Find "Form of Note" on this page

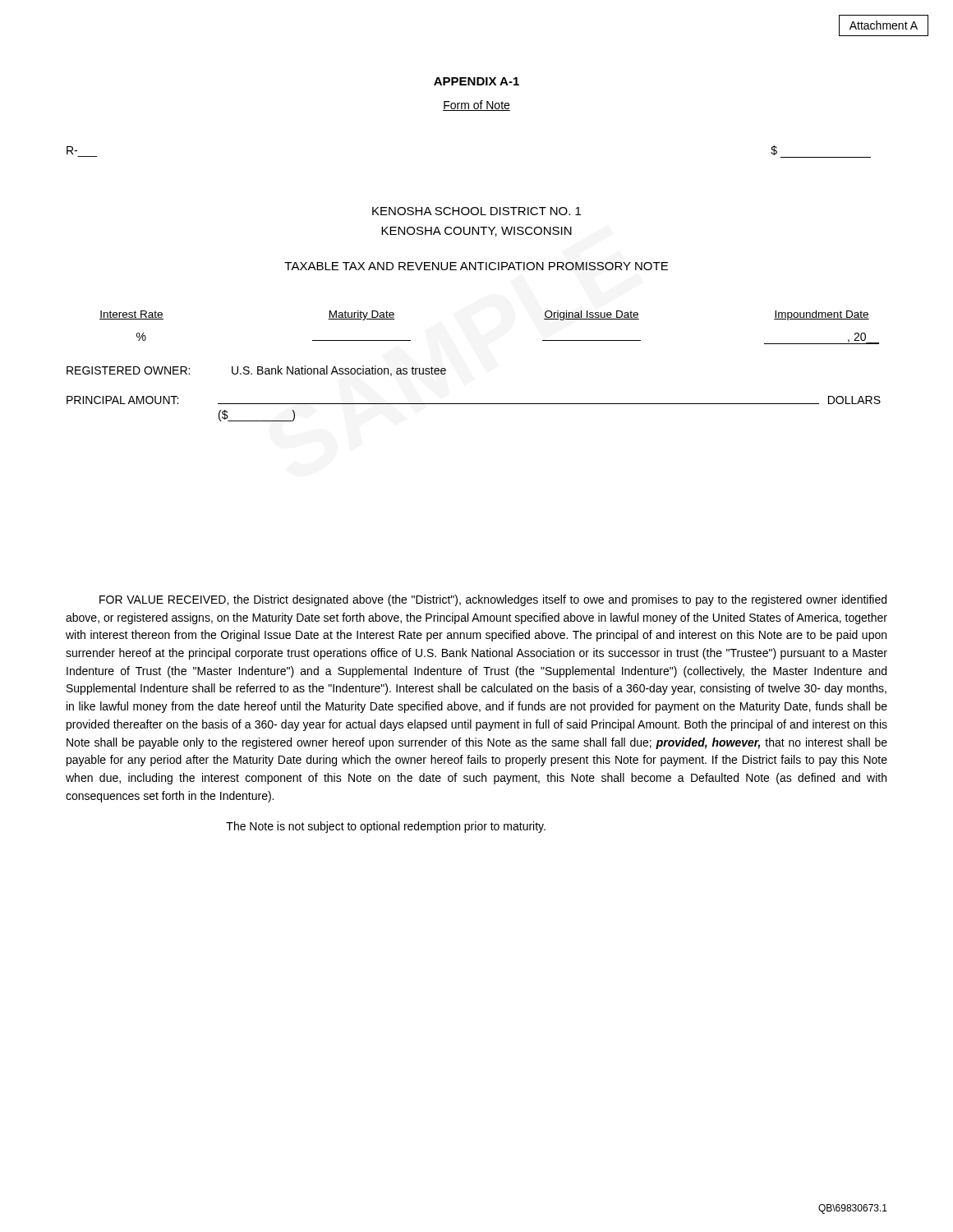point(476,105)
